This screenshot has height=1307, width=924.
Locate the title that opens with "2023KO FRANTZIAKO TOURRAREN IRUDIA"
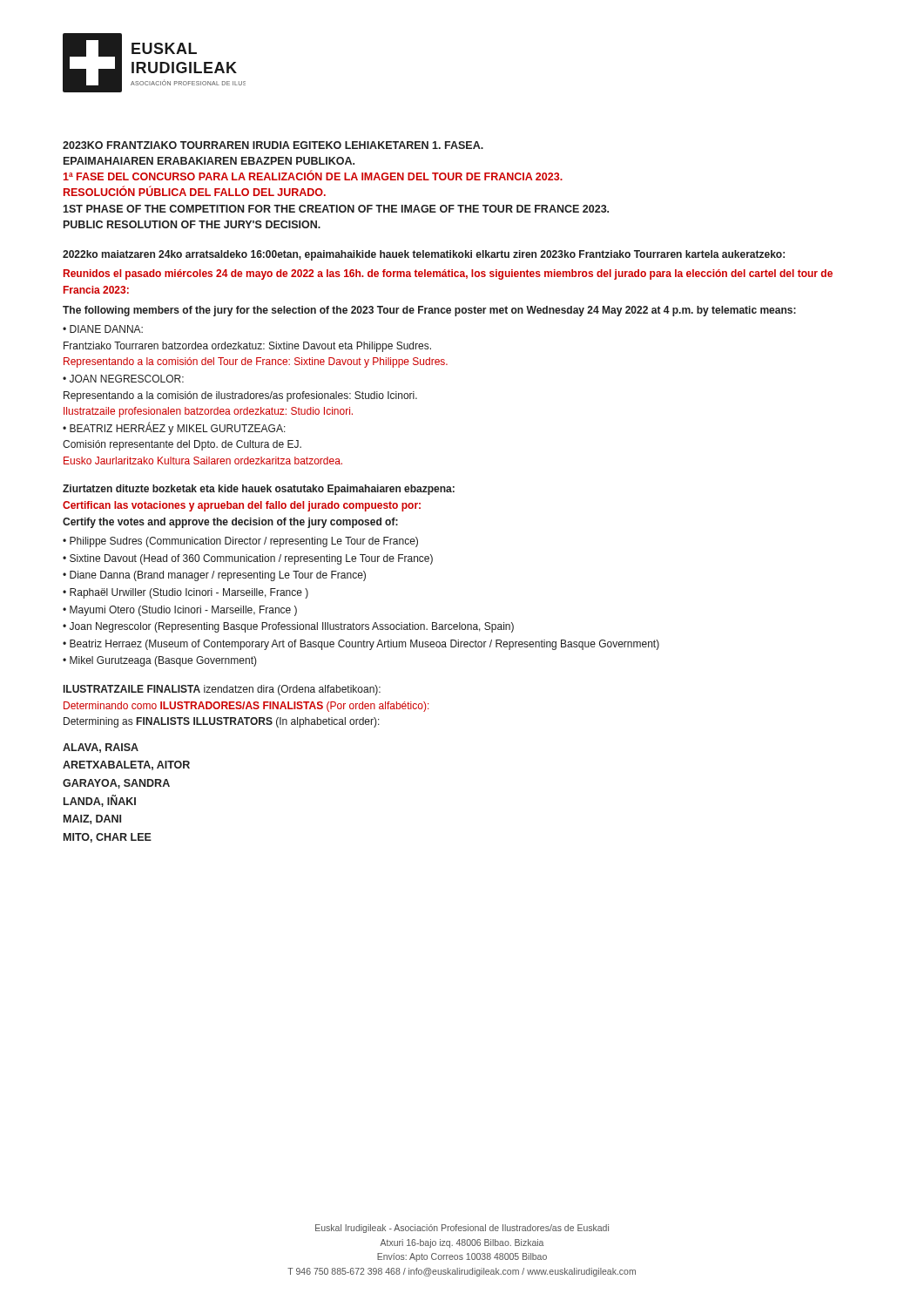pyautogui.click(x=336, y=185)
